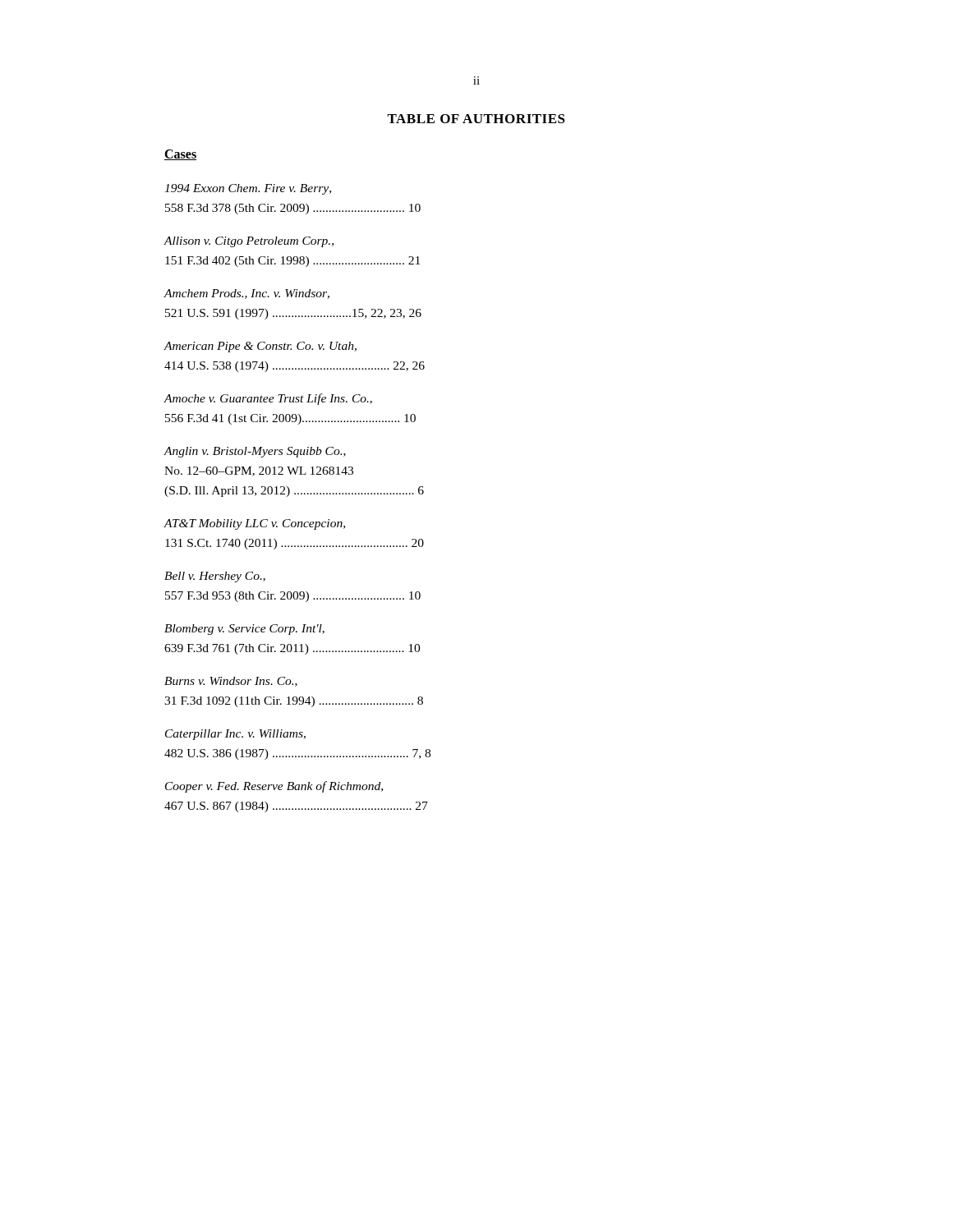
Task: Select the block starting "Allison v. Citgo Petroleum Corp., 151 F.3d 402"
Action: tap(293, 250)
